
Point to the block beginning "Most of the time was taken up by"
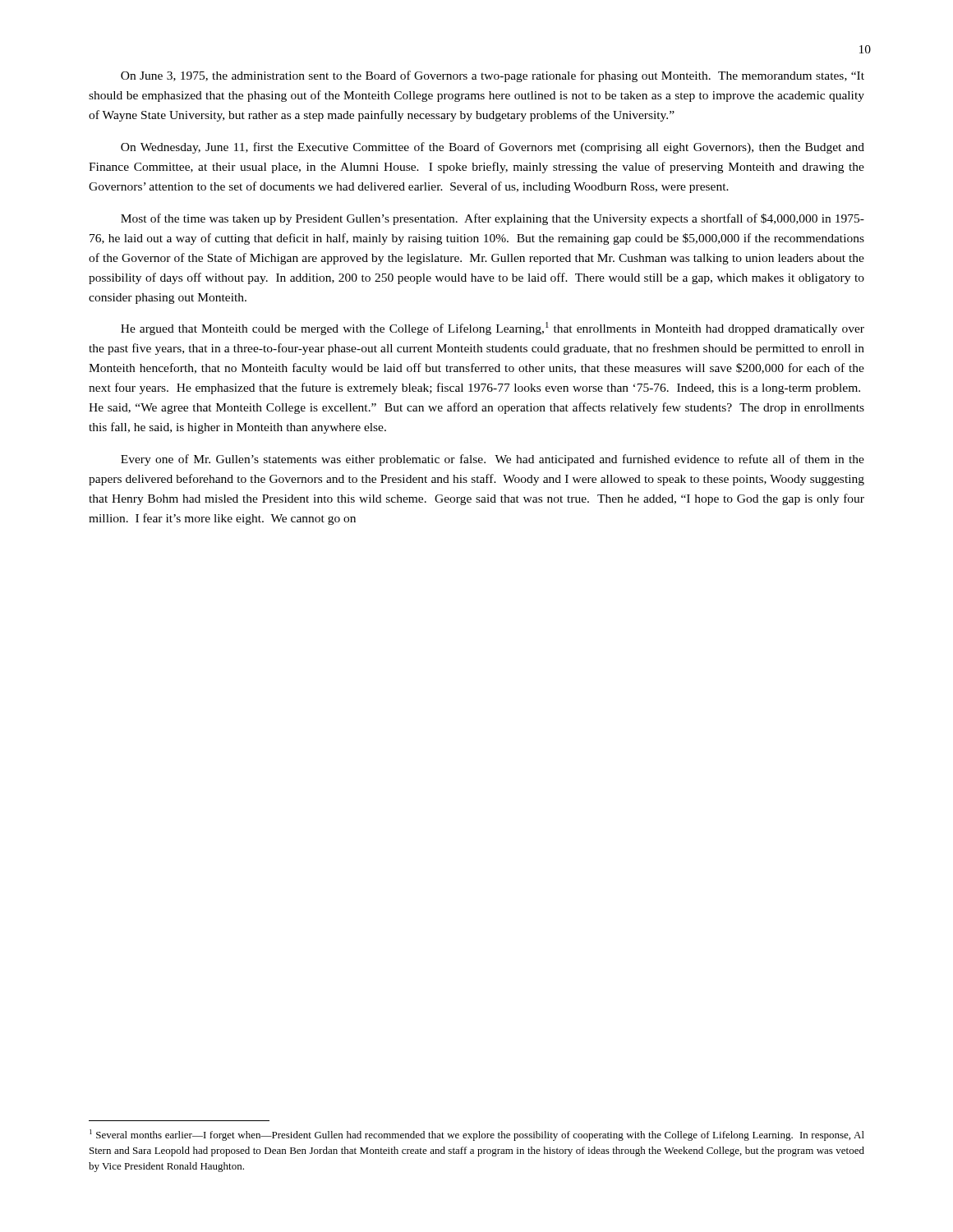476,258
